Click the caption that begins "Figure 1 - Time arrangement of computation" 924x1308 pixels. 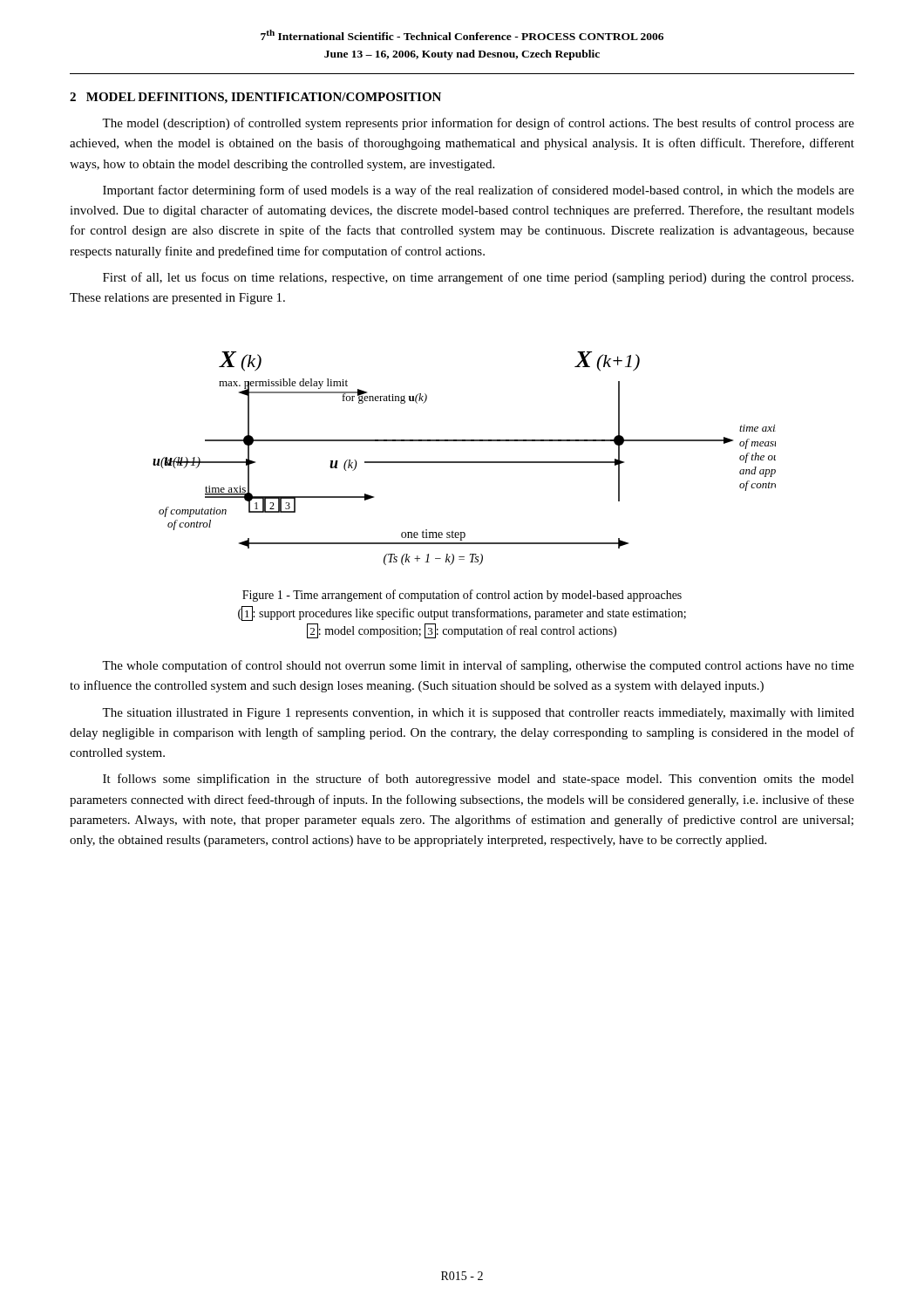(462, 614)
